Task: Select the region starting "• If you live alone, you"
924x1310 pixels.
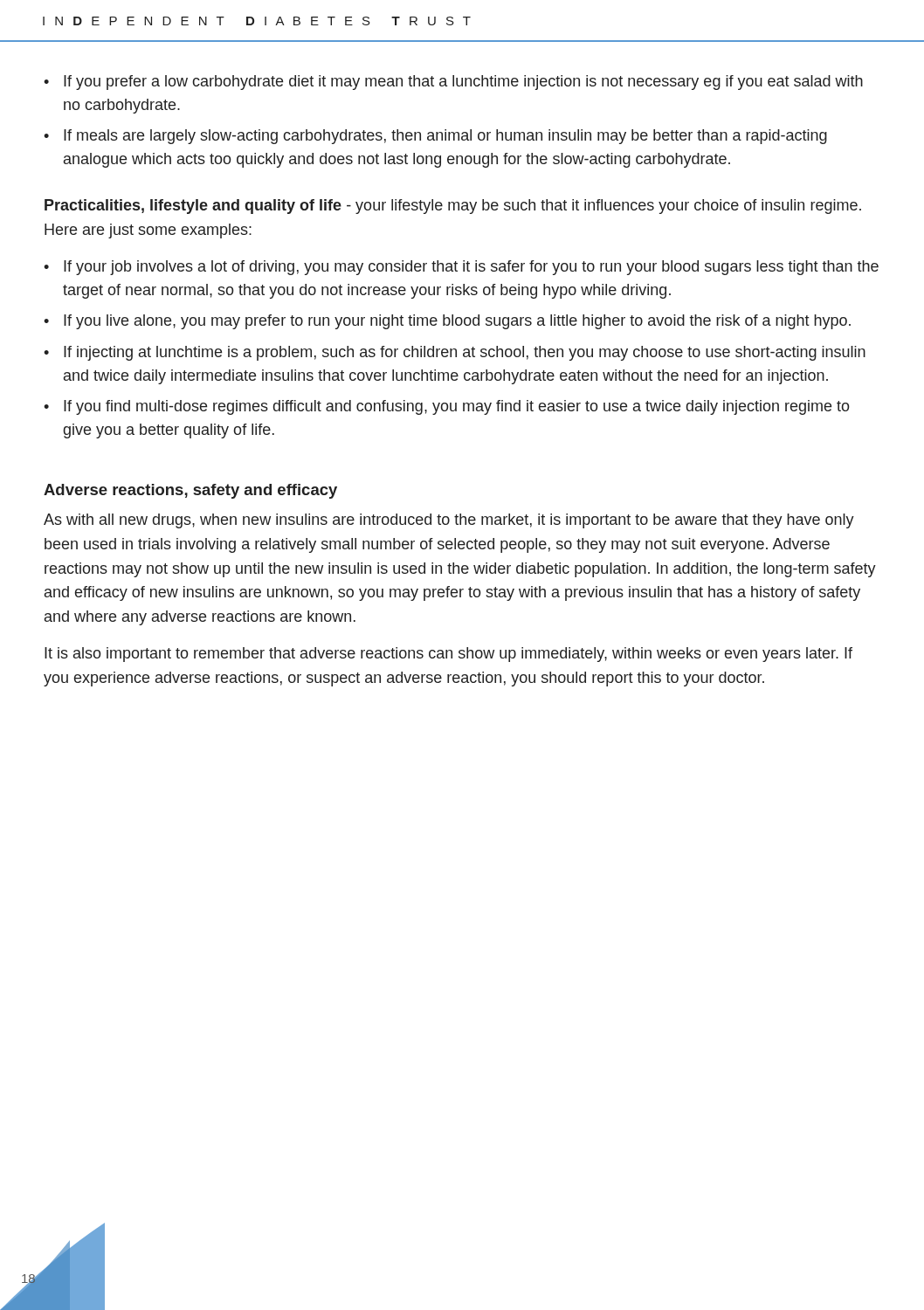Action: (x=463, y=321)
